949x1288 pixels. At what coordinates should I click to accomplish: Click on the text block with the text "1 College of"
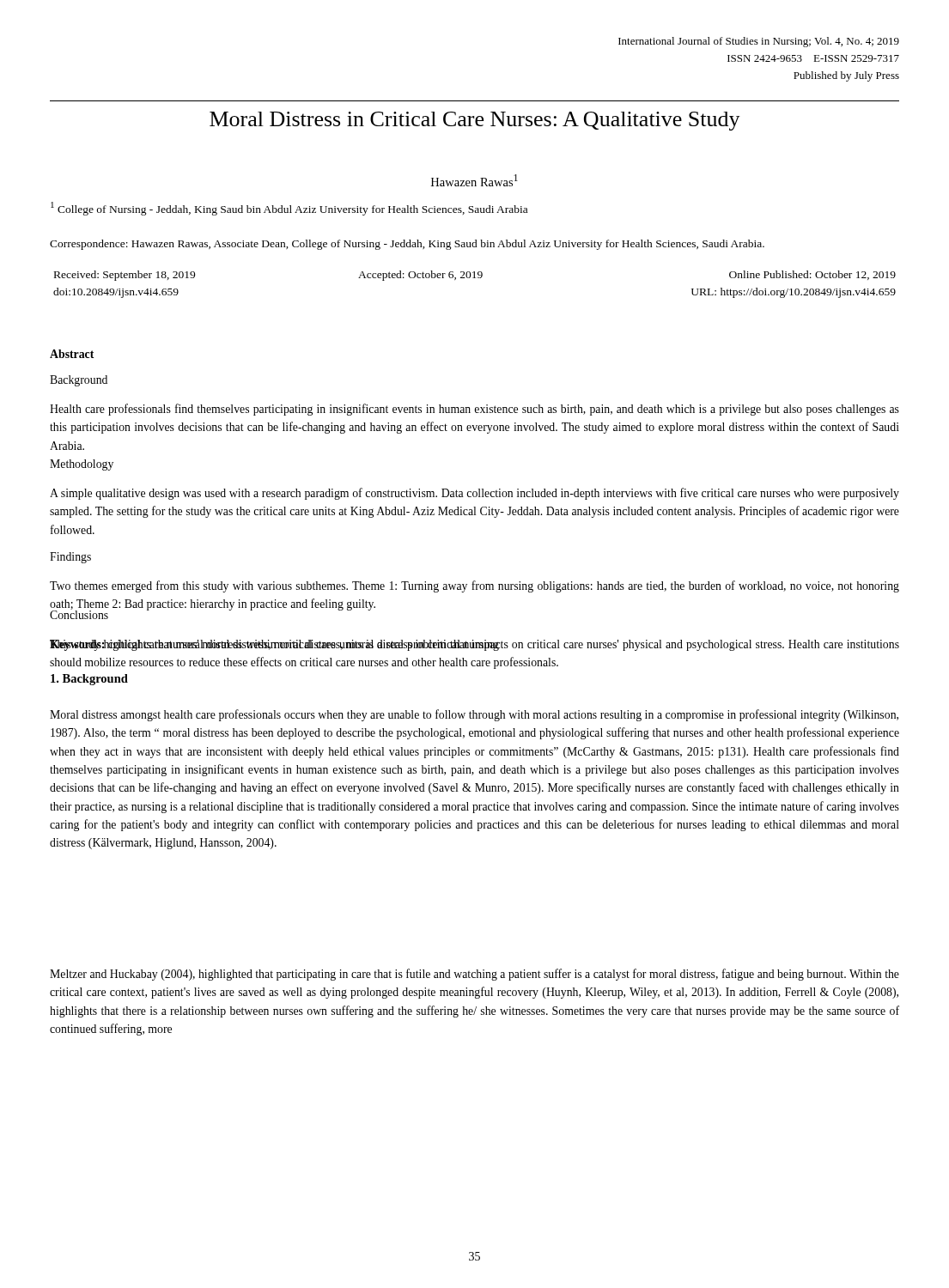pos(289,209)
